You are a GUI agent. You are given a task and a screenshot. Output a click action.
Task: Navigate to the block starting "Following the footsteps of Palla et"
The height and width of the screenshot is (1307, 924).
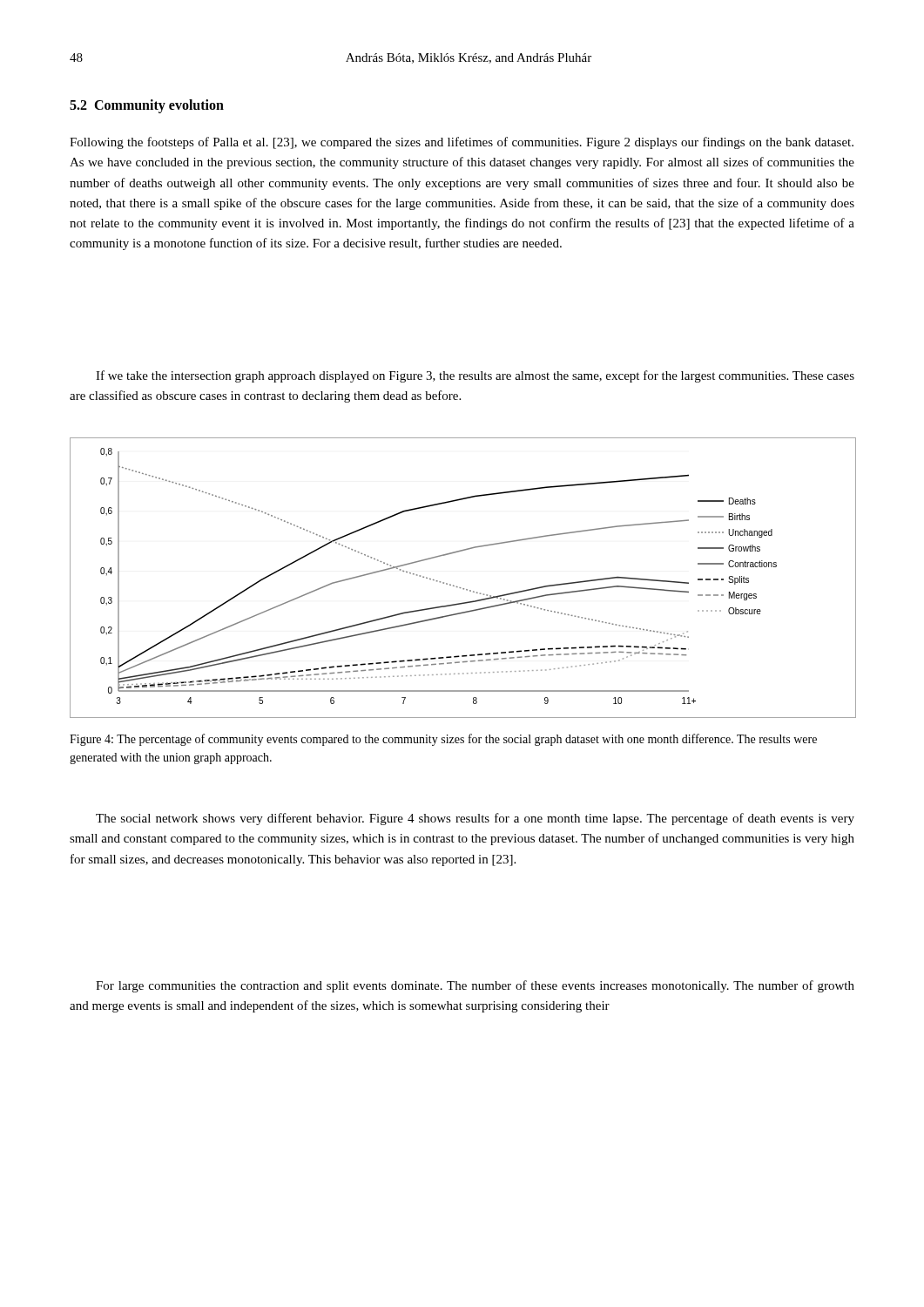(462, 193)
